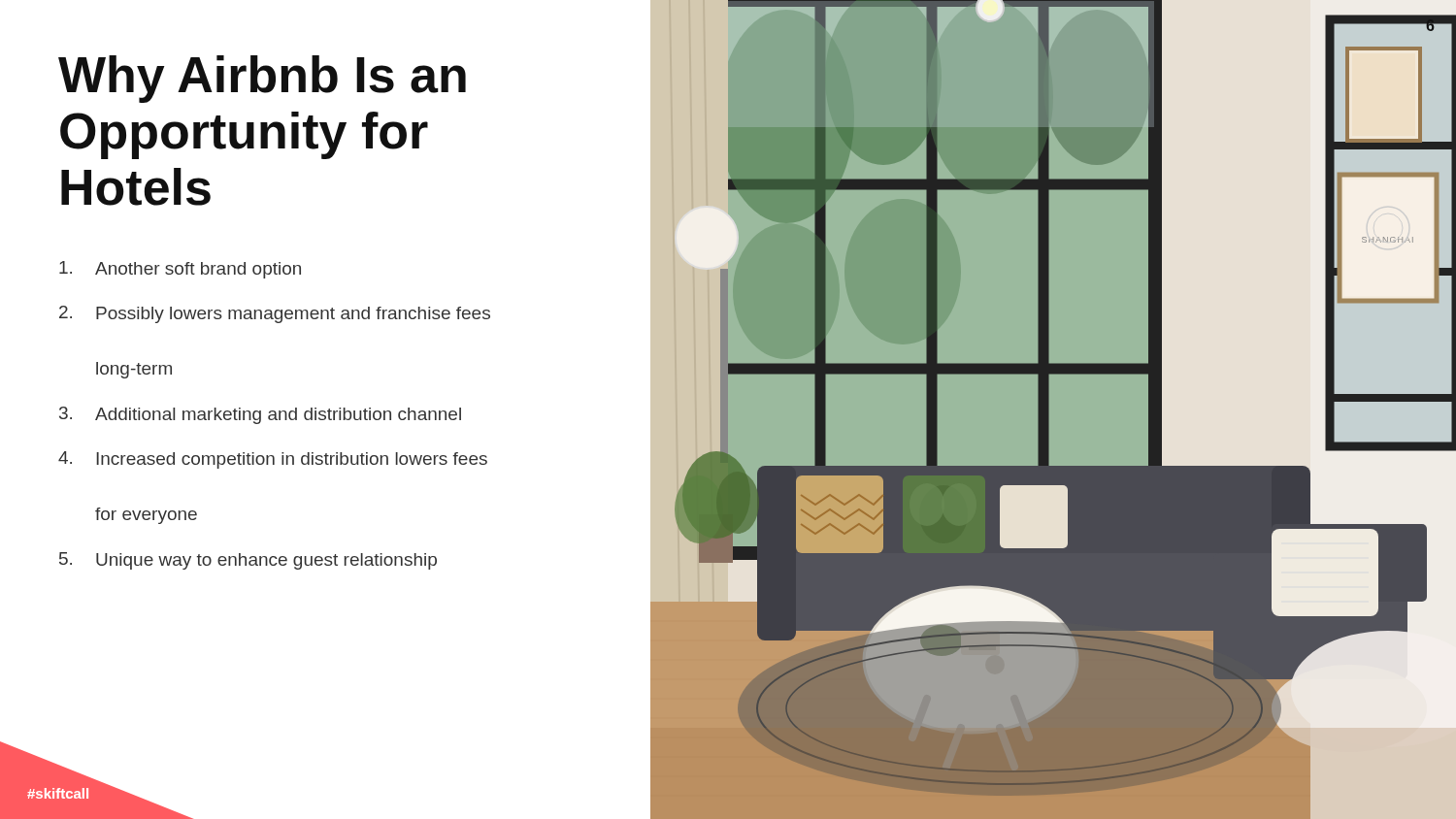
Task: Locate the block starting "5. Unique way to enhance"
Action: coord(248,560)
